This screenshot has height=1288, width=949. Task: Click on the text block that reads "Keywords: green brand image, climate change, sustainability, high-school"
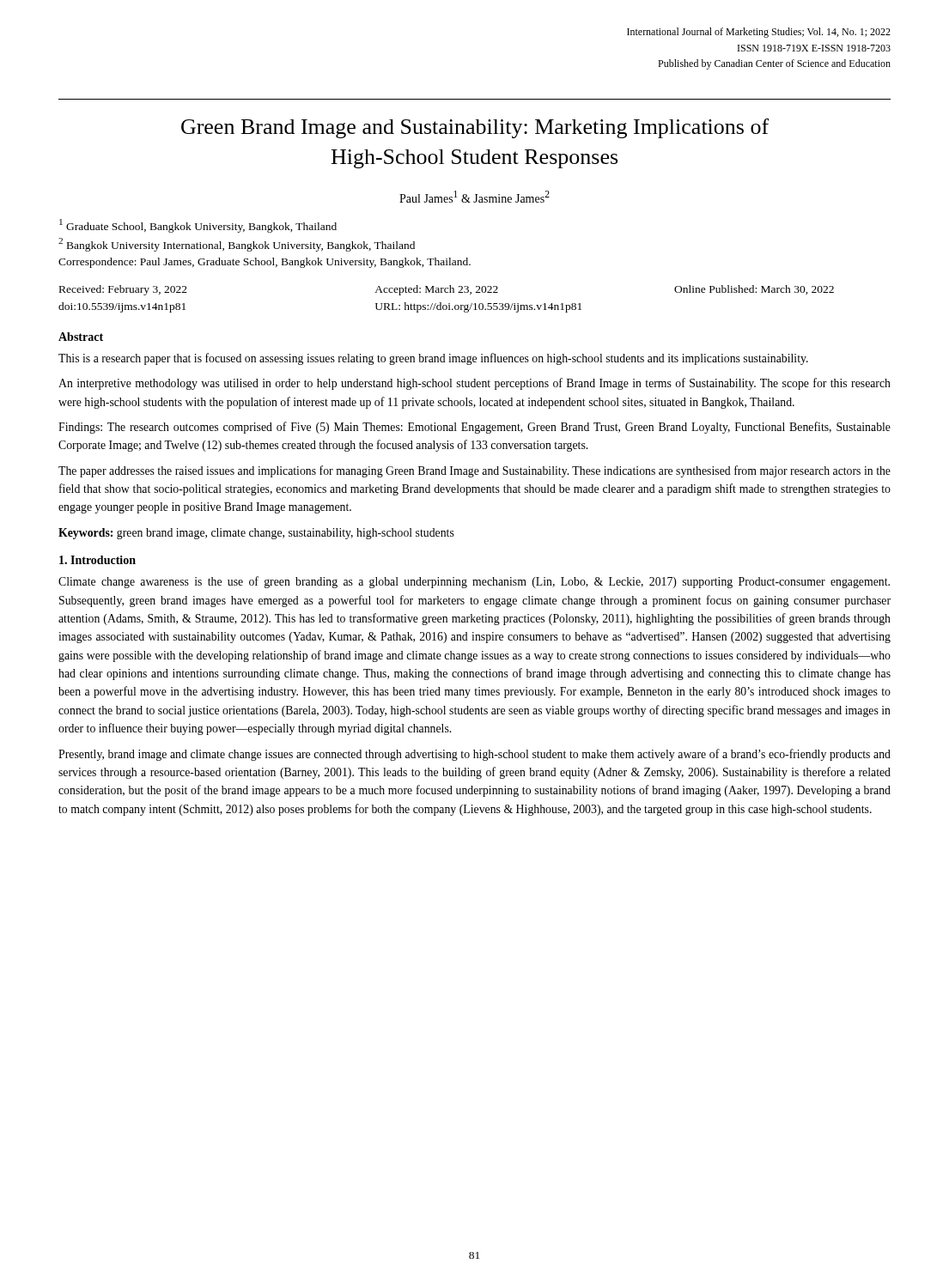pos(256,533)
